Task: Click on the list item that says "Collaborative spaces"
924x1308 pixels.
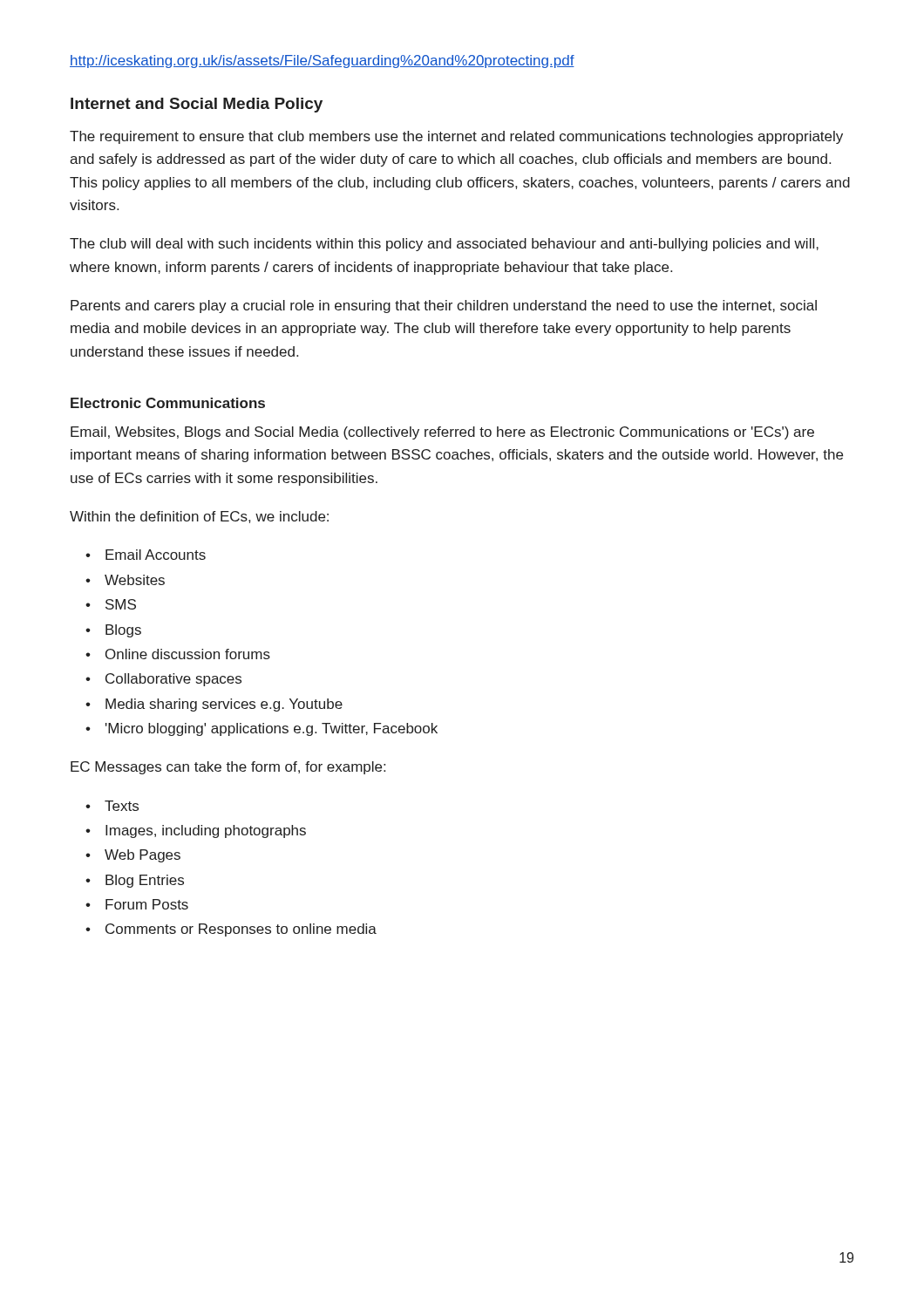Action: pyautogui.click(x=173, y=679)
